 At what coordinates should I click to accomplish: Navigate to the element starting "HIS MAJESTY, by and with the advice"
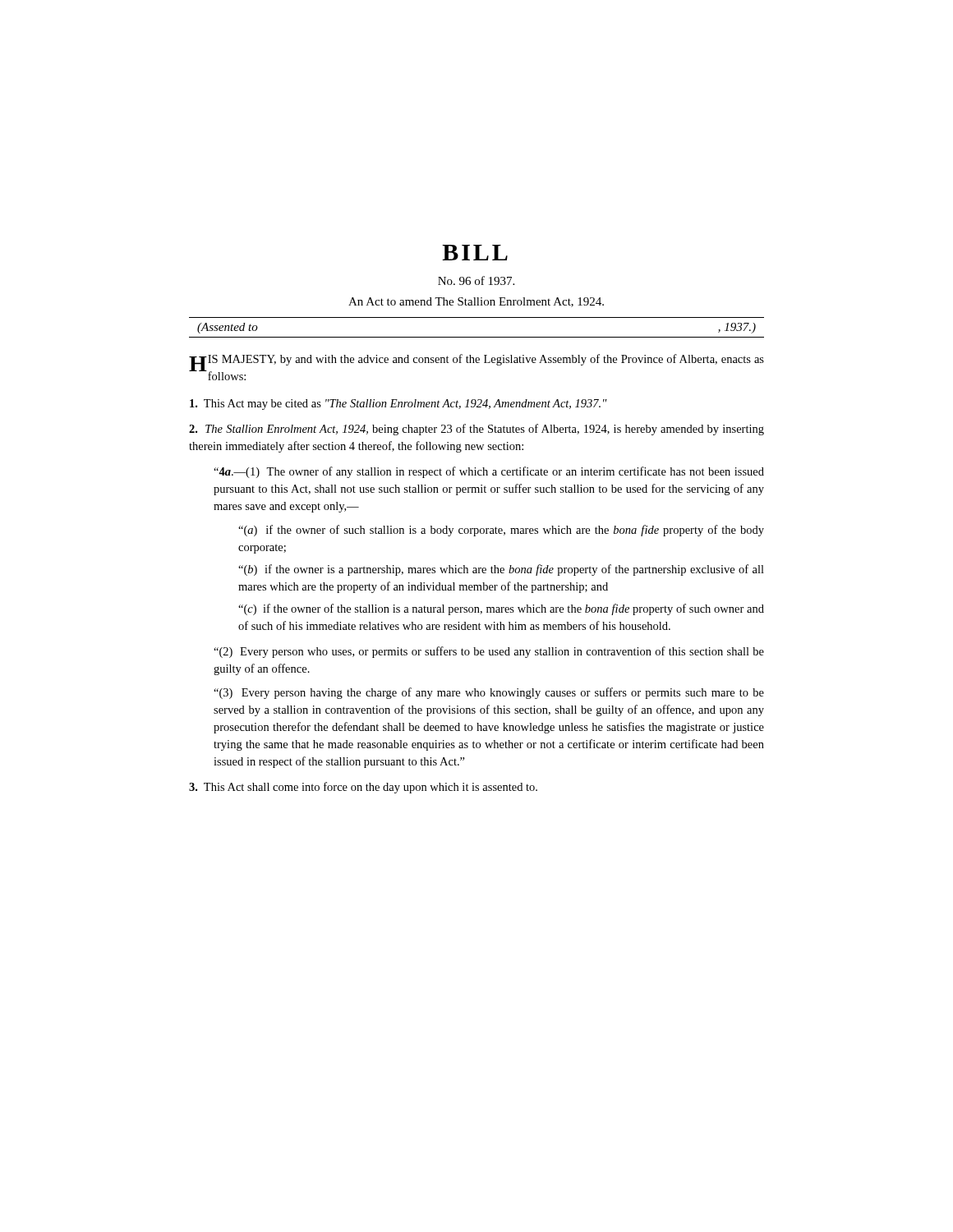click(476, 367)
